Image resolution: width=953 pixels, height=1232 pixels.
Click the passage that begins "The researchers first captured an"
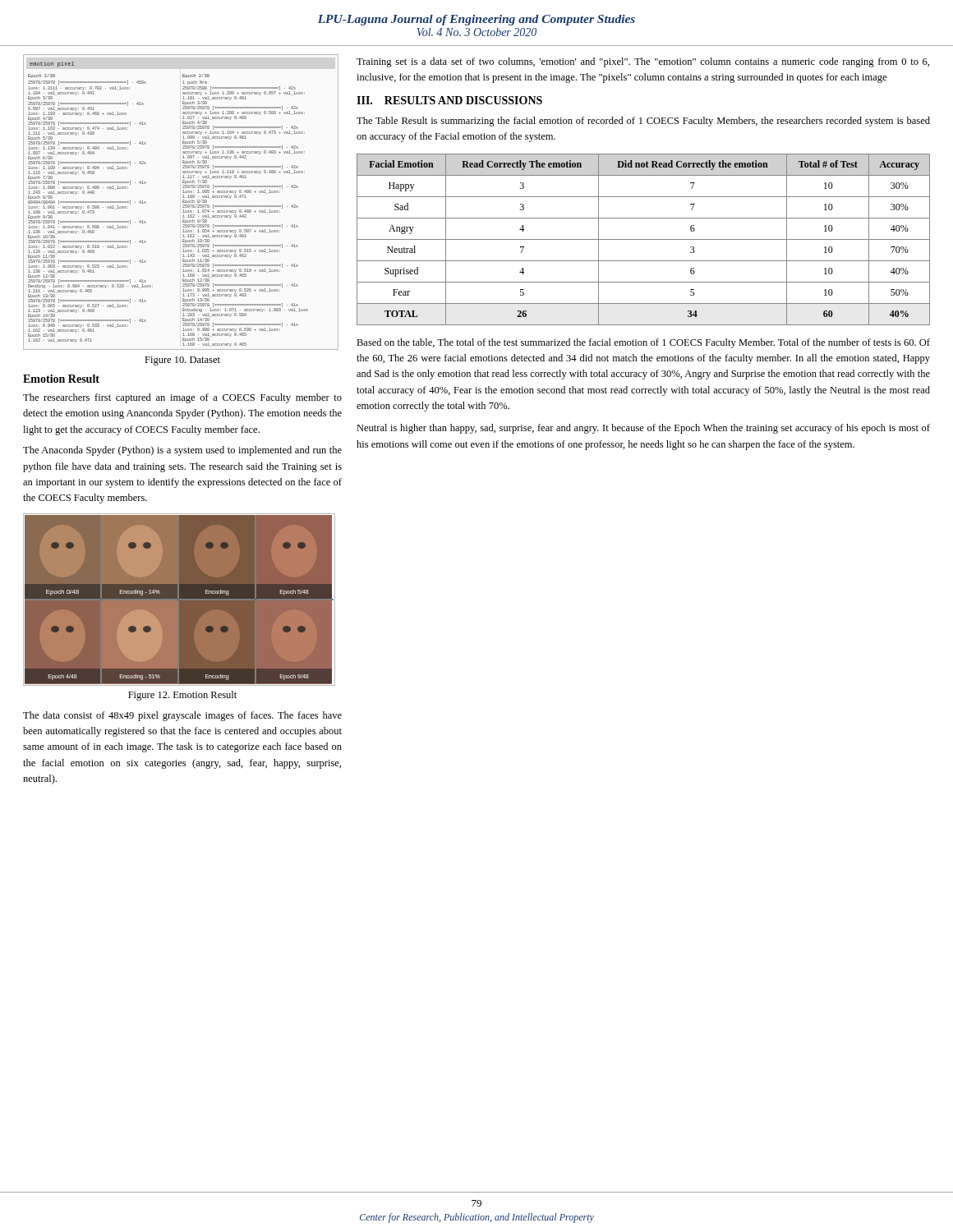tap(182, 413)
